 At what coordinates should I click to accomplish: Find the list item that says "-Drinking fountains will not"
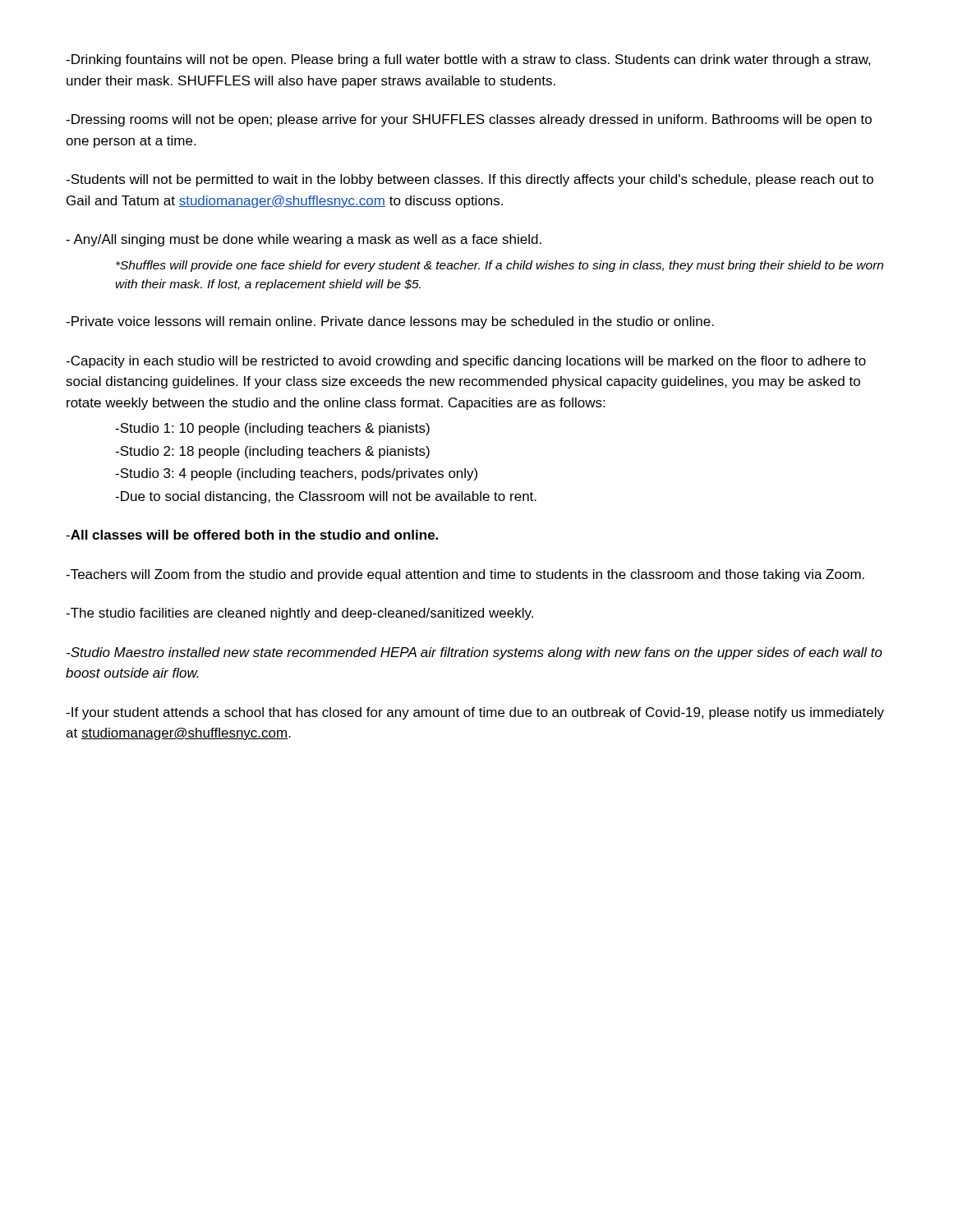click(469, 70)
